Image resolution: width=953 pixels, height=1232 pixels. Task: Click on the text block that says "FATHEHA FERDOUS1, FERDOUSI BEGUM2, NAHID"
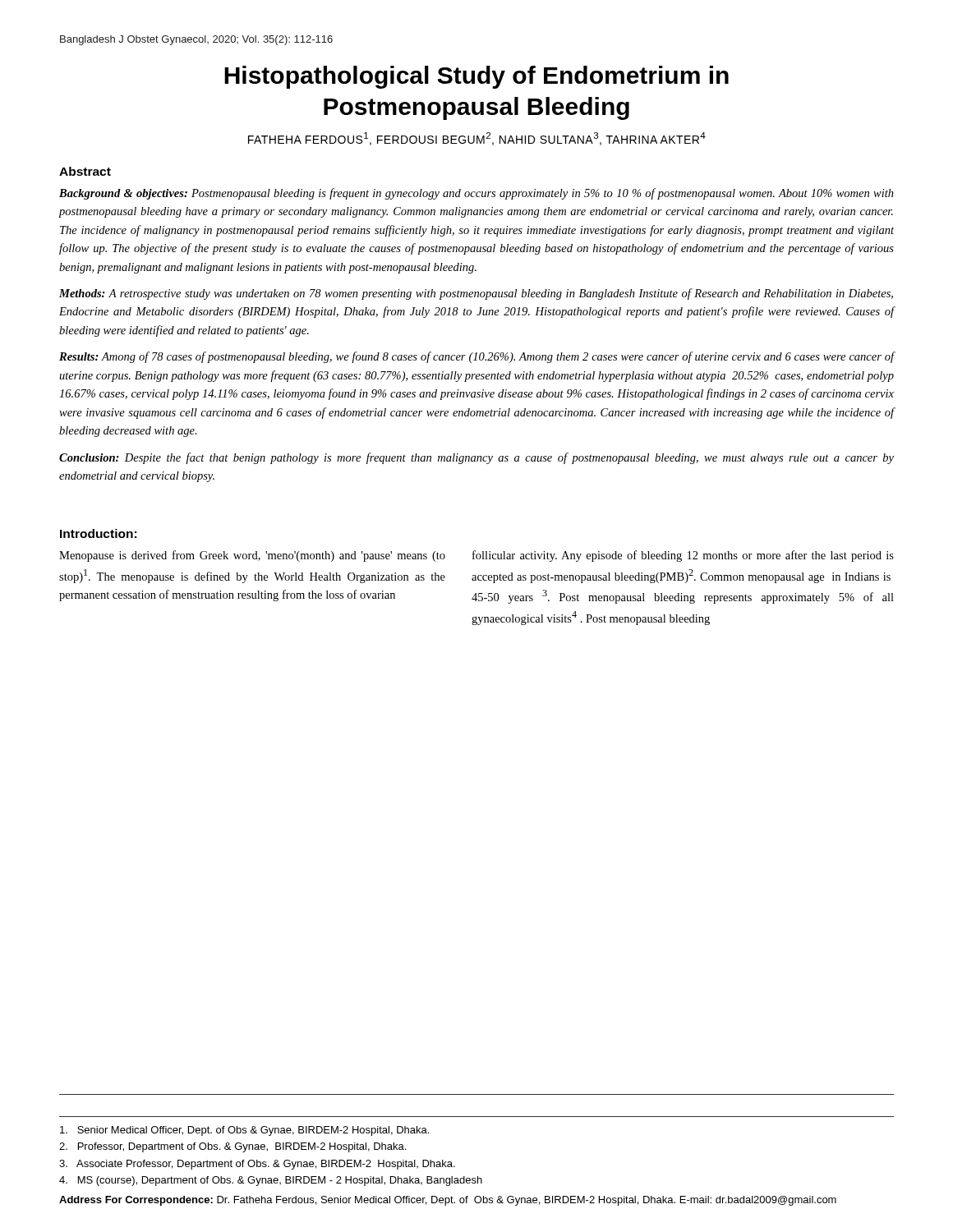pos(476,138)
